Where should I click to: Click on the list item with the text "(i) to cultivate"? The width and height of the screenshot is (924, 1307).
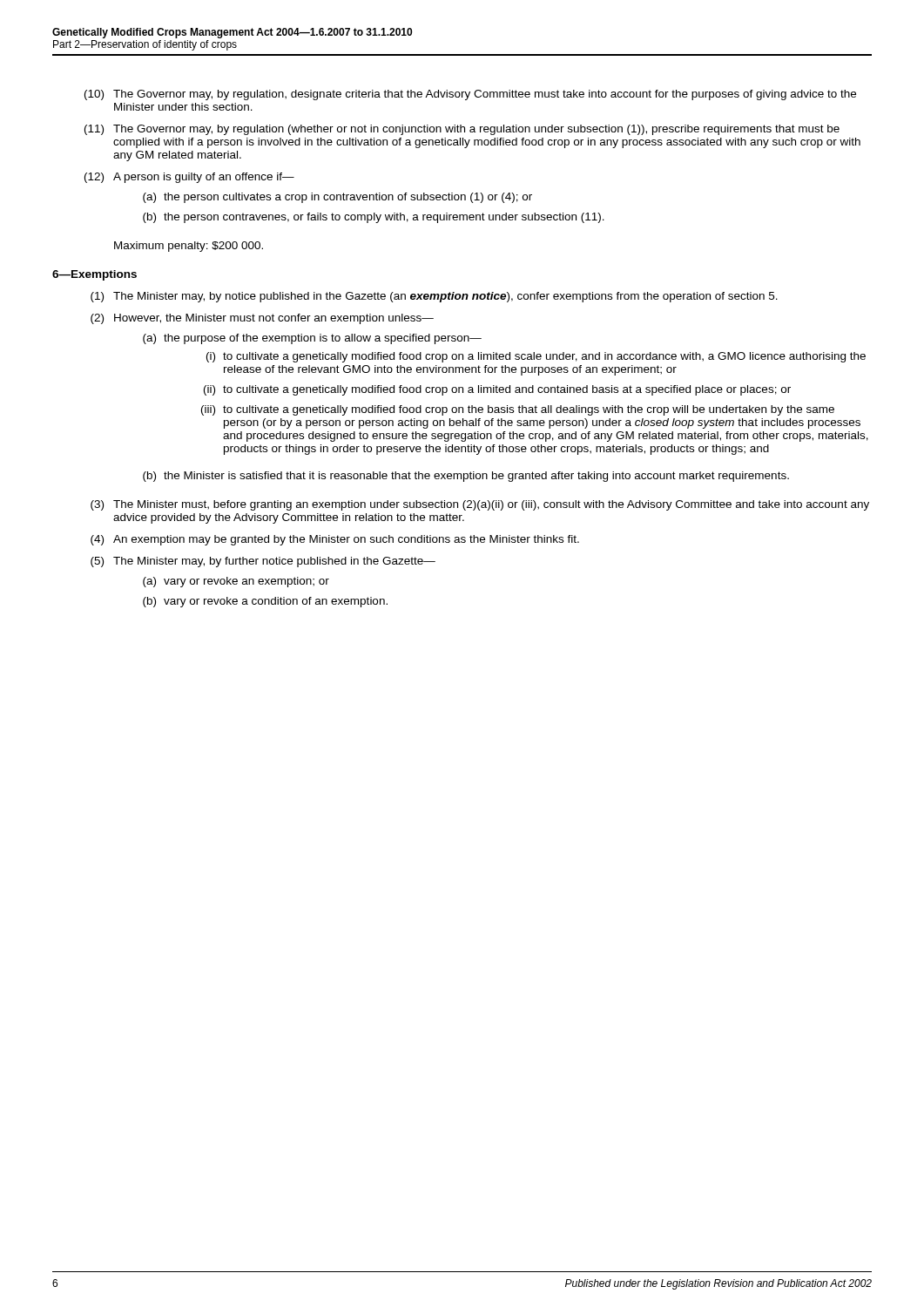tap(518, 362)
